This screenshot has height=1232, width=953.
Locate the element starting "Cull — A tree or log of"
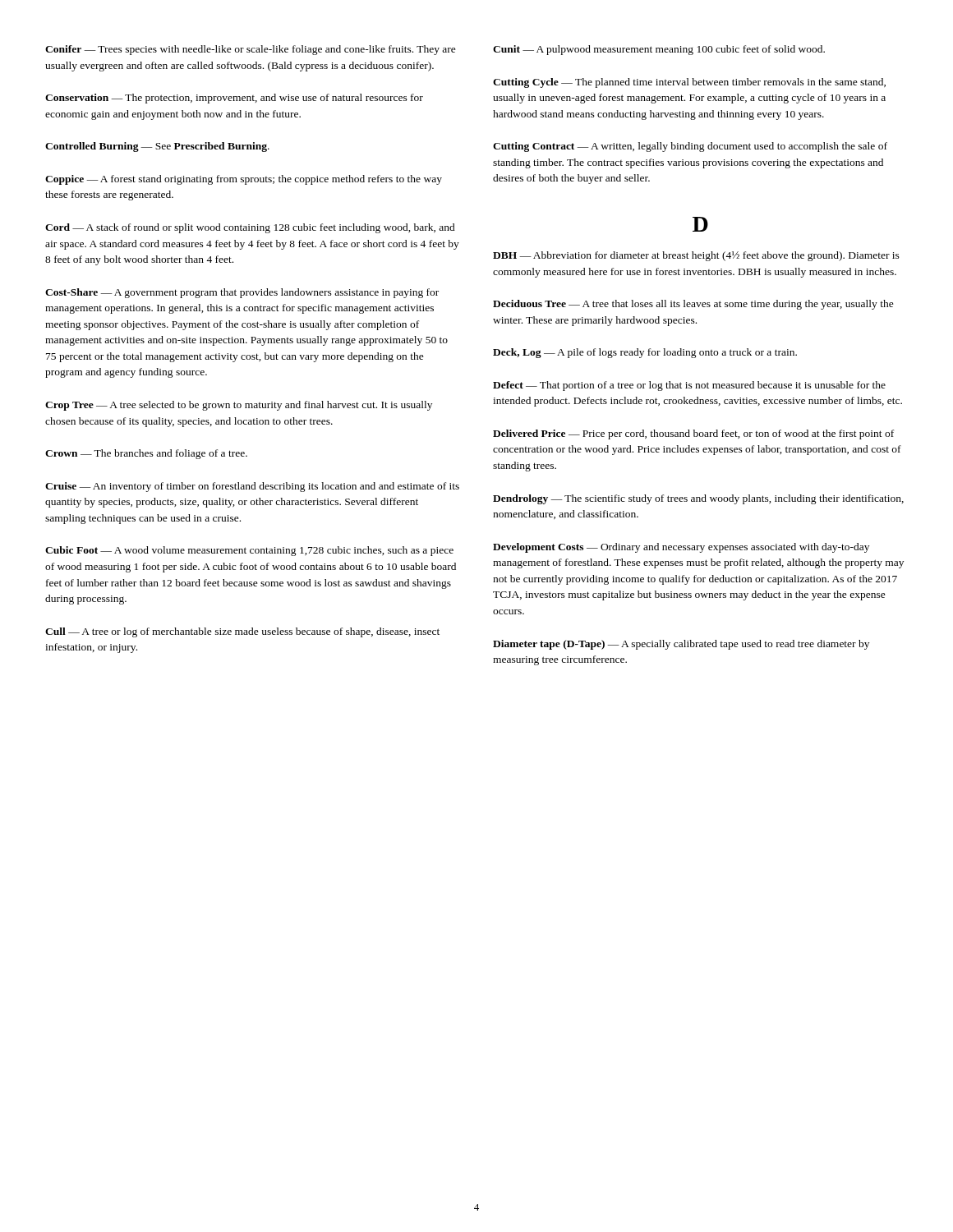(x=242, y=639)
